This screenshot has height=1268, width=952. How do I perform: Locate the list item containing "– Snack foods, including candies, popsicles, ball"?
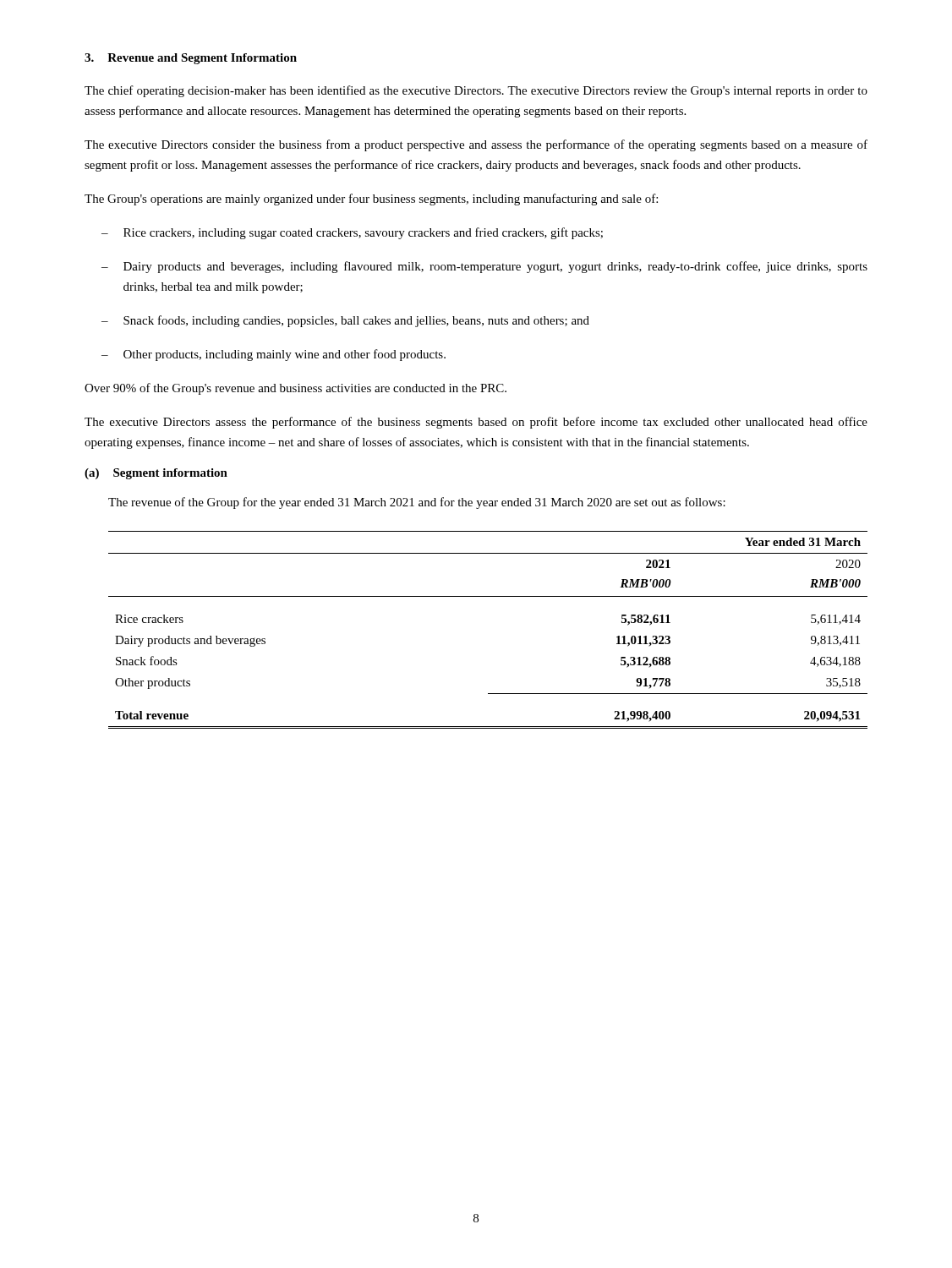[x=345, y=320]
